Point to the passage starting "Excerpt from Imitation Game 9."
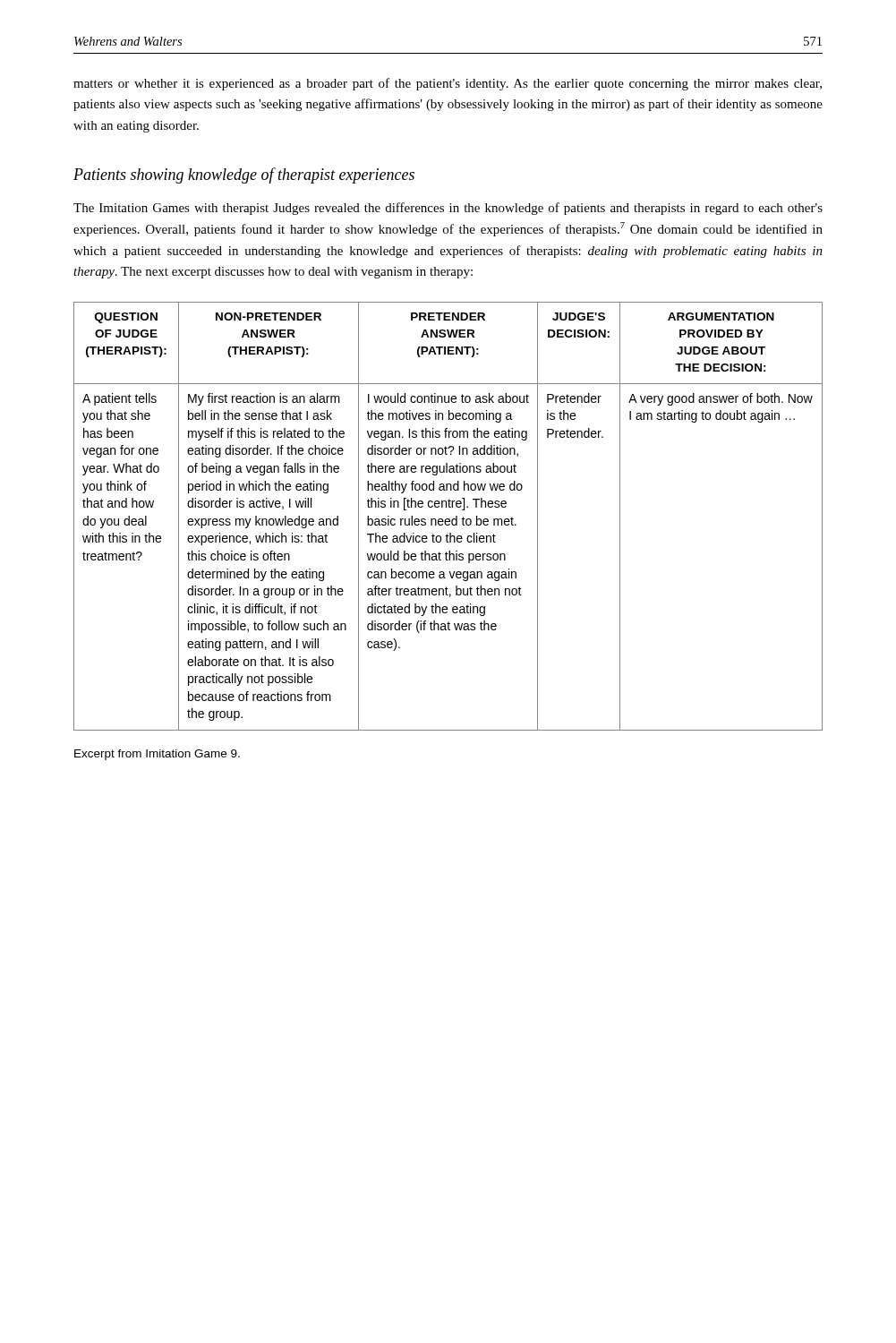The width and height of the screenshot is (896, 1343). coord(157,753)
